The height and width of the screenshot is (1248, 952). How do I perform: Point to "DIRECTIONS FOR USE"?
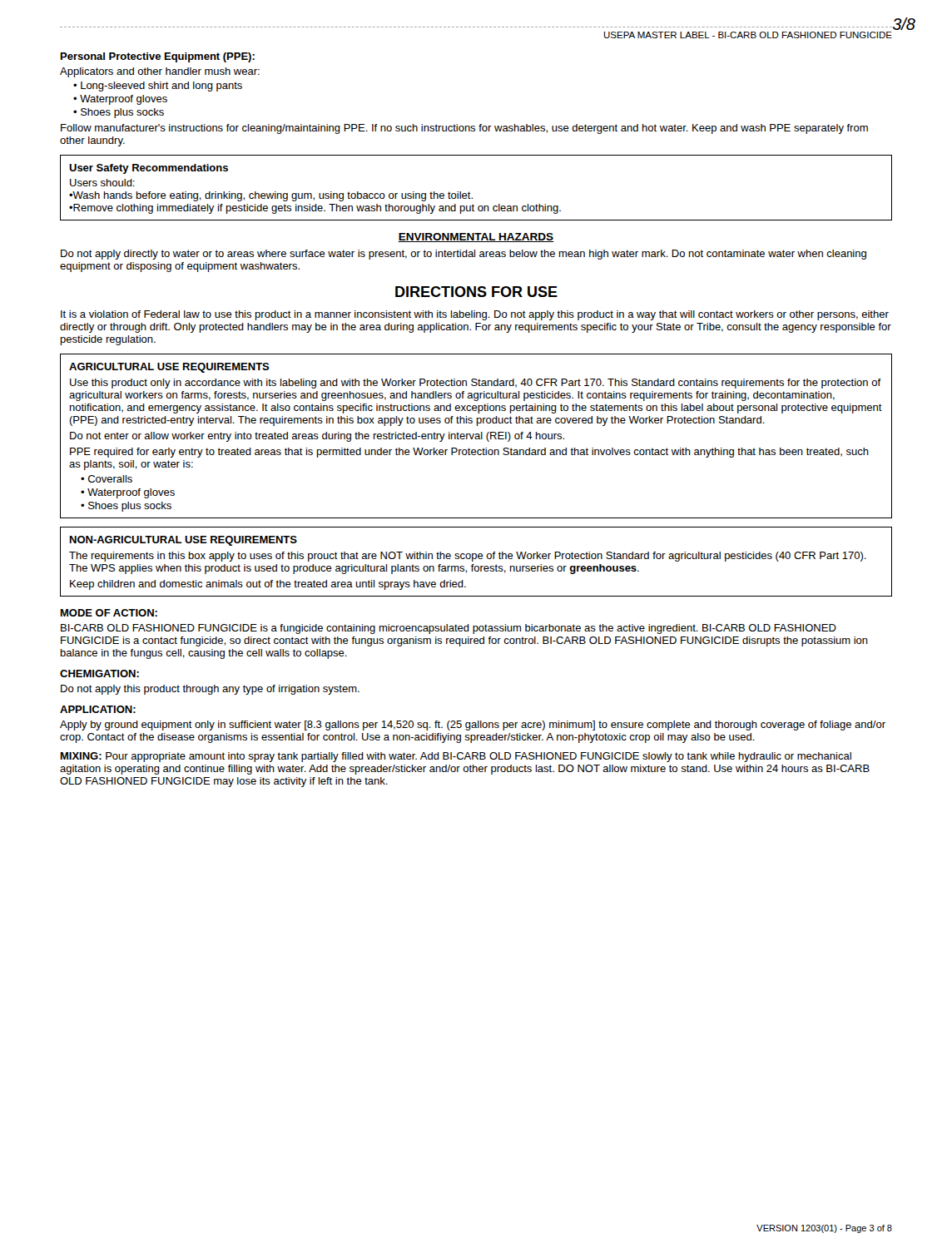476,292
